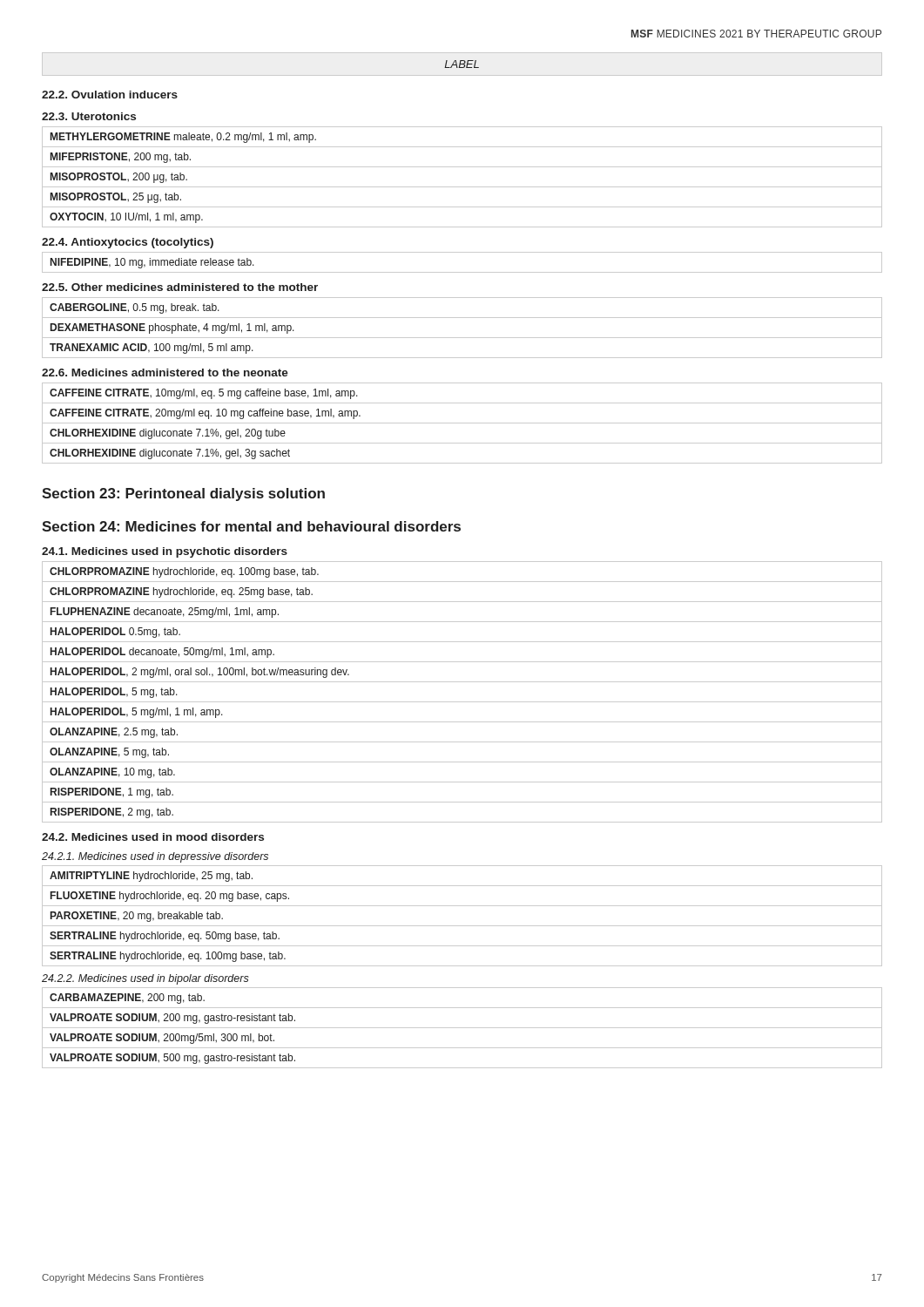Navigate to the text starting "OLANZAPINE, 10 mg,"
Screen dimensions: 1307x924
coord(113,772)
